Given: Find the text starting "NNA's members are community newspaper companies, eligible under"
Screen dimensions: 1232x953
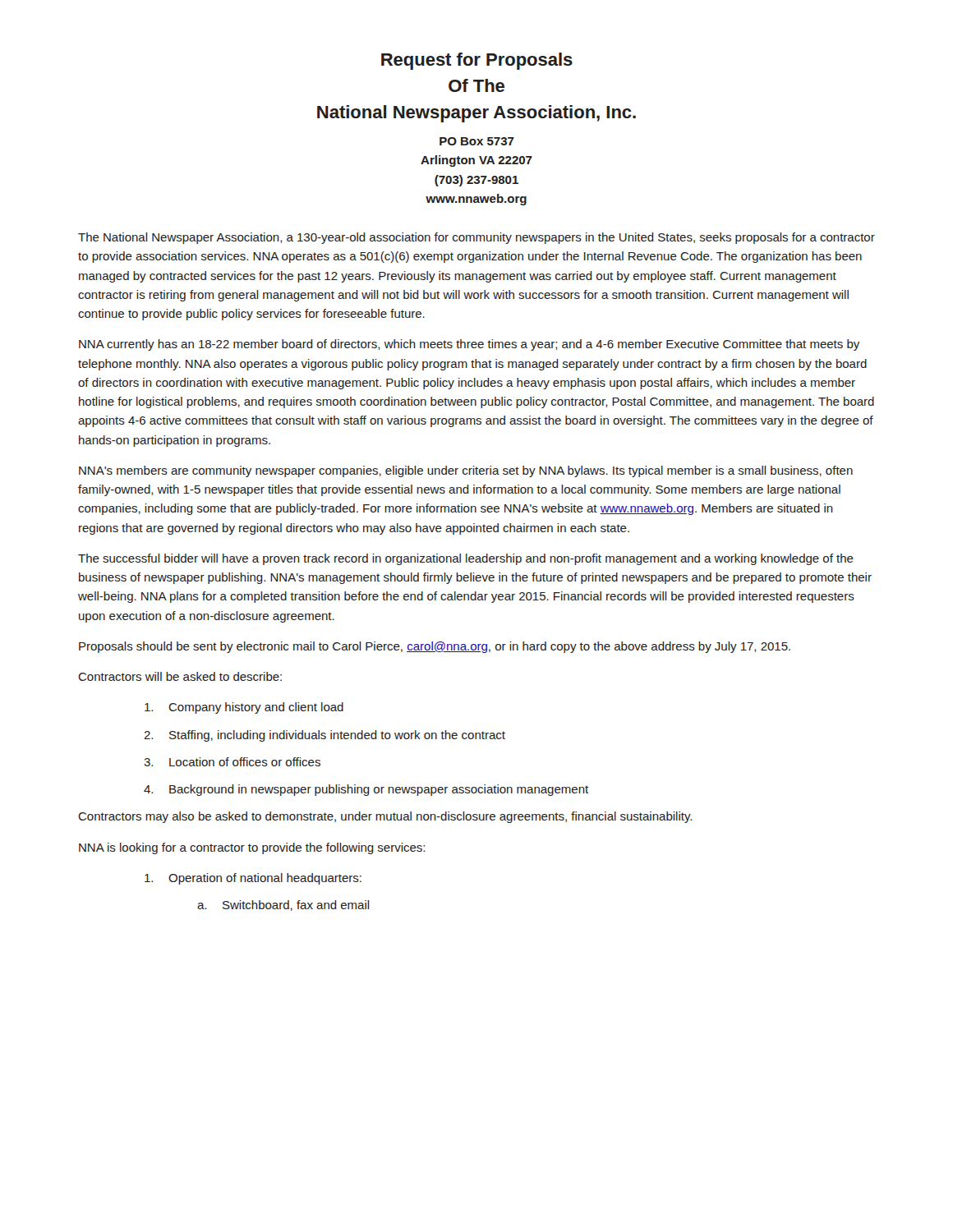Looking at the screenshot, I should click(x=465, y=499).
